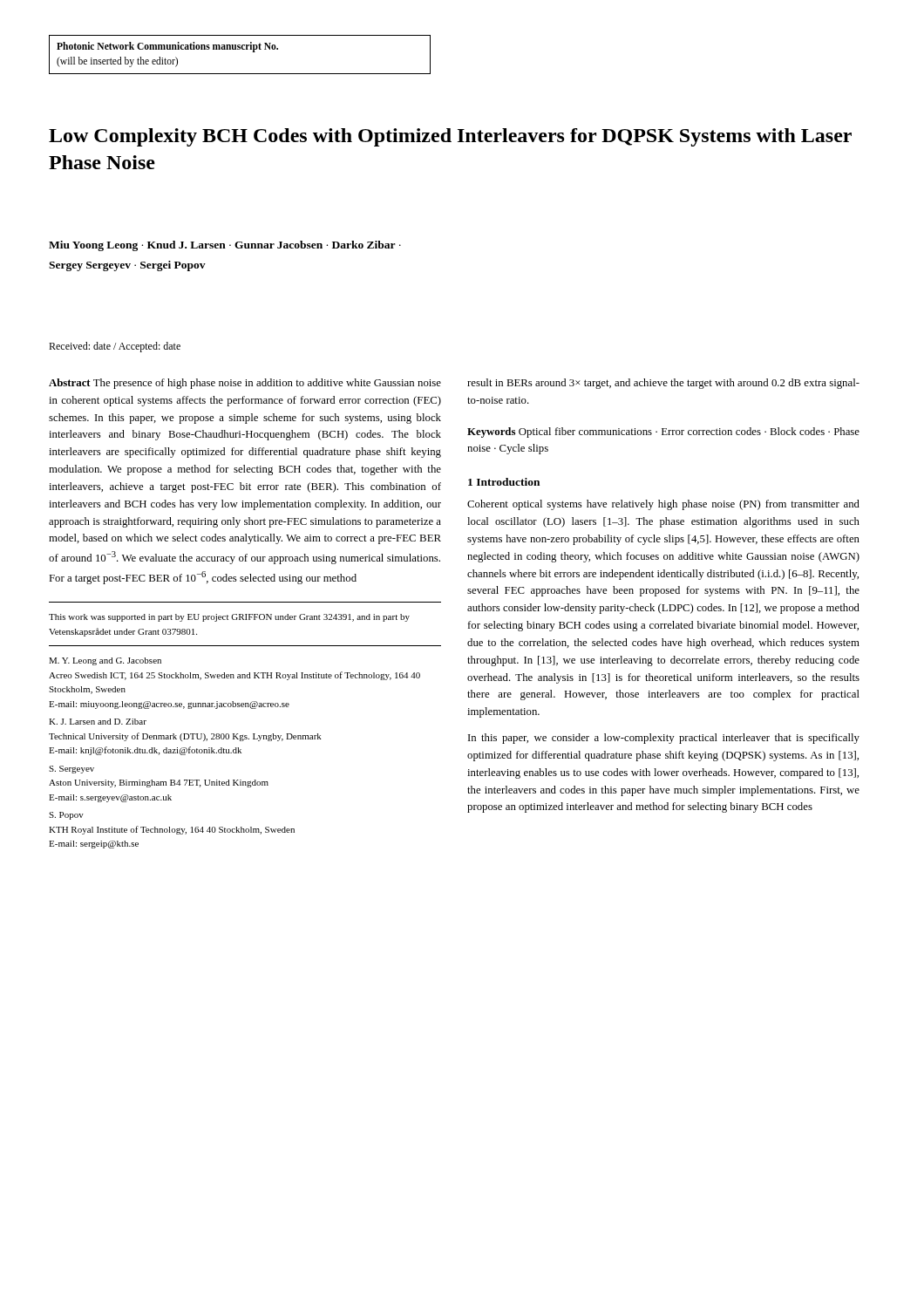Click on the footnote with the text "S. Sergeyev Aston University, Birmingham B4 7ET,"
The width and height of the screenshot is (924, 1308).
tap(245, 783)
